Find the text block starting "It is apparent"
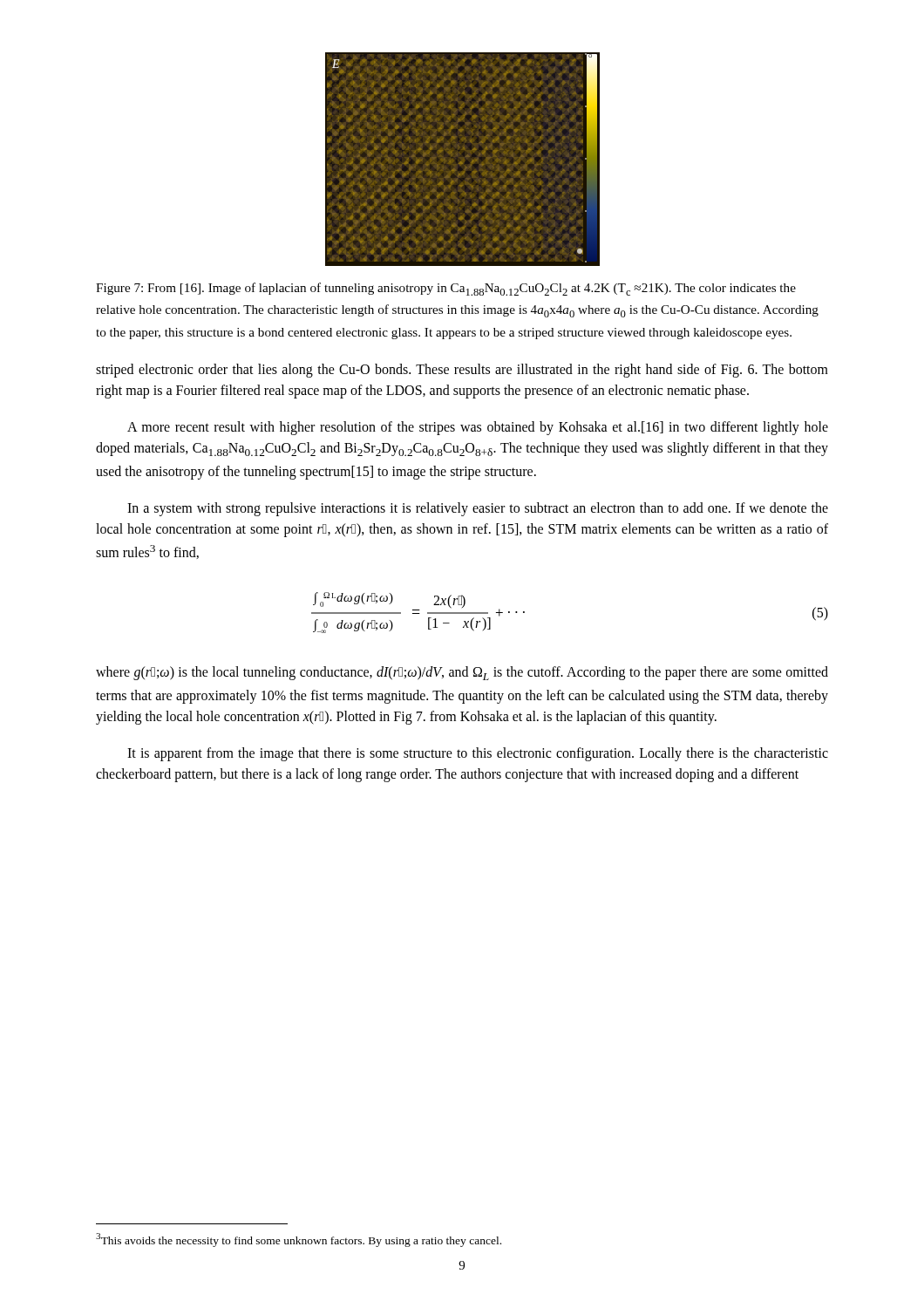 pyautogui.click(x=462, y=764)
